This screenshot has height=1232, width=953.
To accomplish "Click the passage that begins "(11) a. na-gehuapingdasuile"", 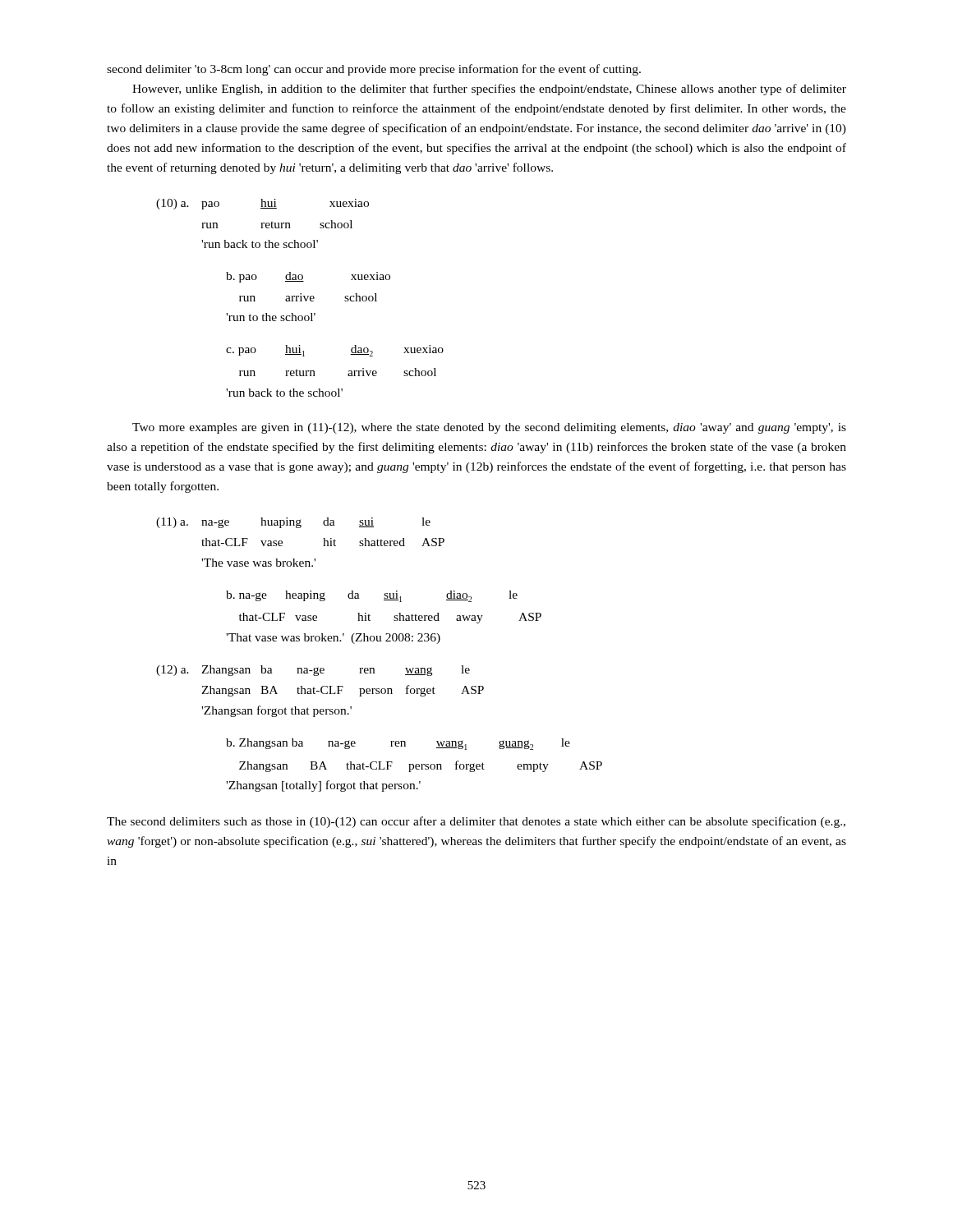I will coord(293,523).
